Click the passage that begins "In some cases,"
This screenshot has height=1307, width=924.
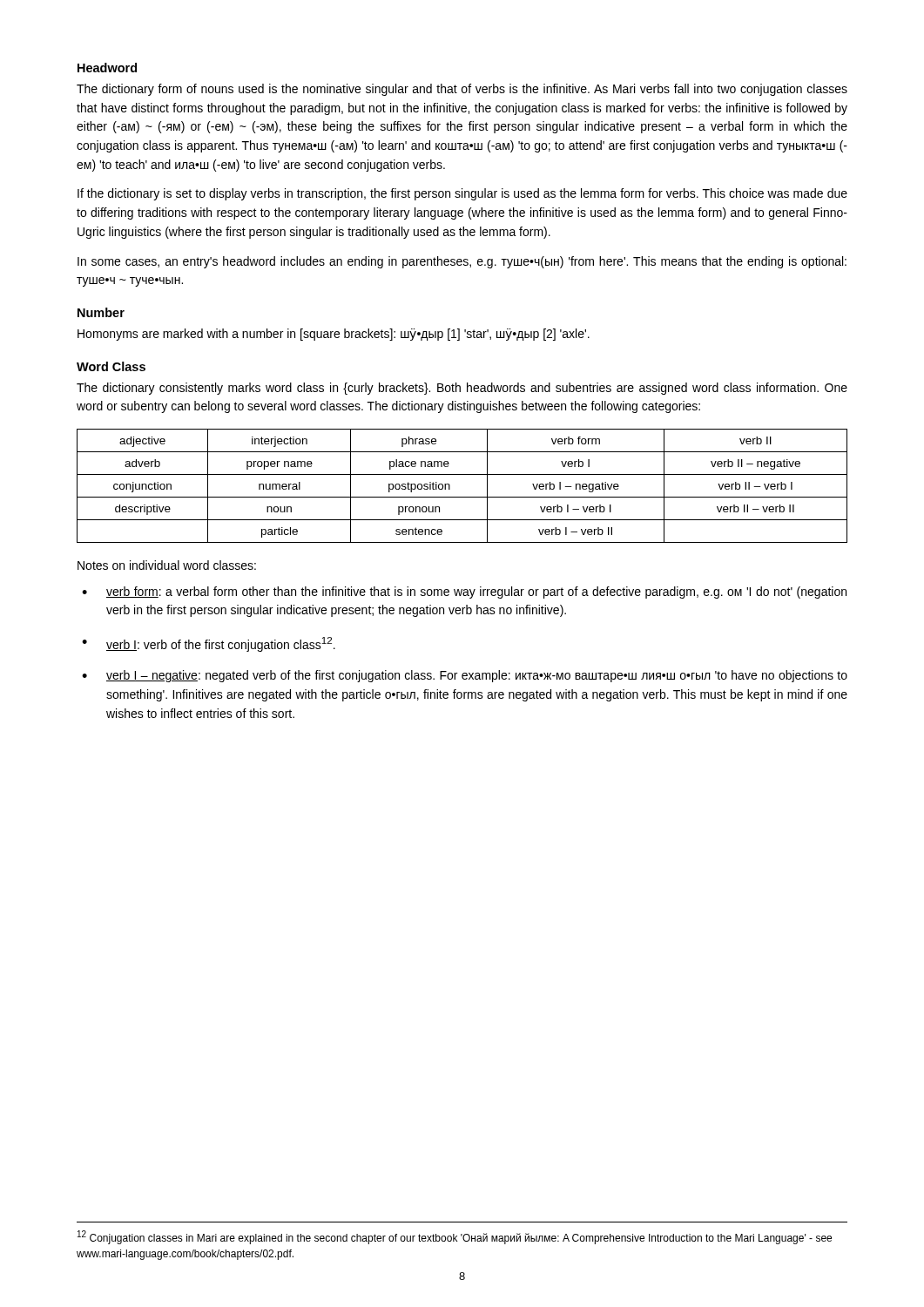pos(462,270)
